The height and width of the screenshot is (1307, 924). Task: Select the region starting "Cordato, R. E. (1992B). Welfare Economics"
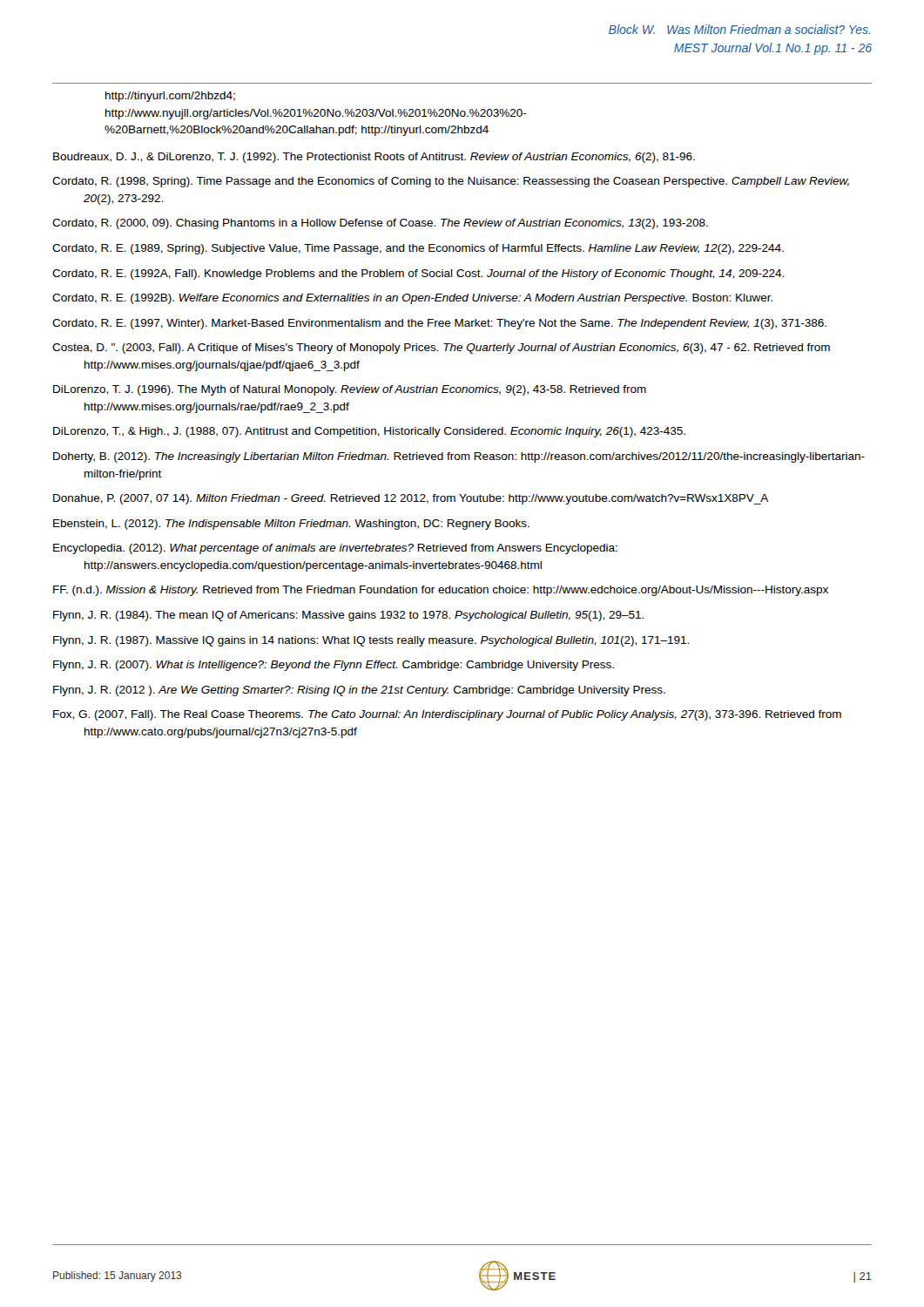pyautogui.click(x=413, y=298)
